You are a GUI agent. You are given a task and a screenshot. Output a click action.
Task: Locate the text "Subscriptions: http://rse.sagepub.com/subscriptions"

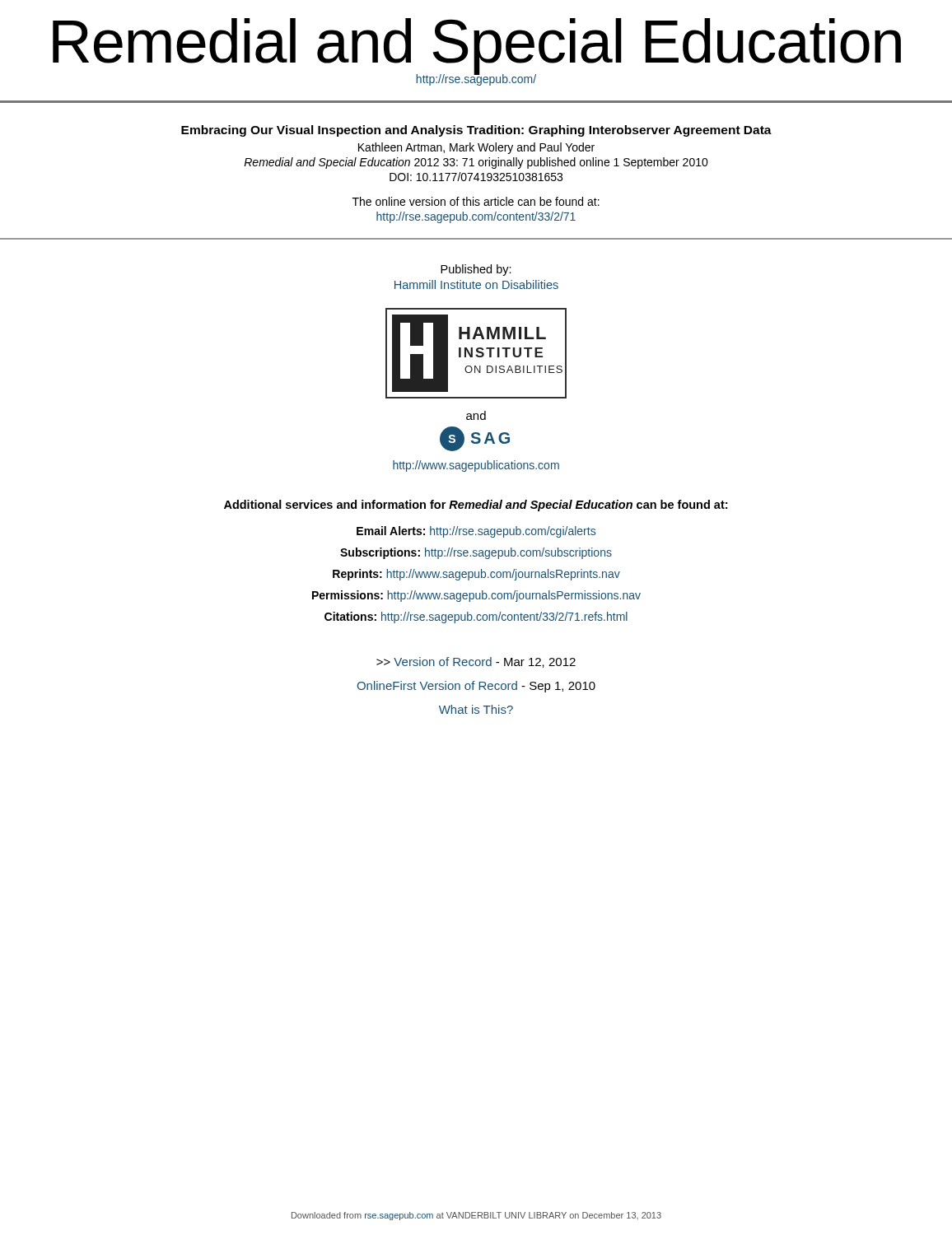[x=476, y=552]
